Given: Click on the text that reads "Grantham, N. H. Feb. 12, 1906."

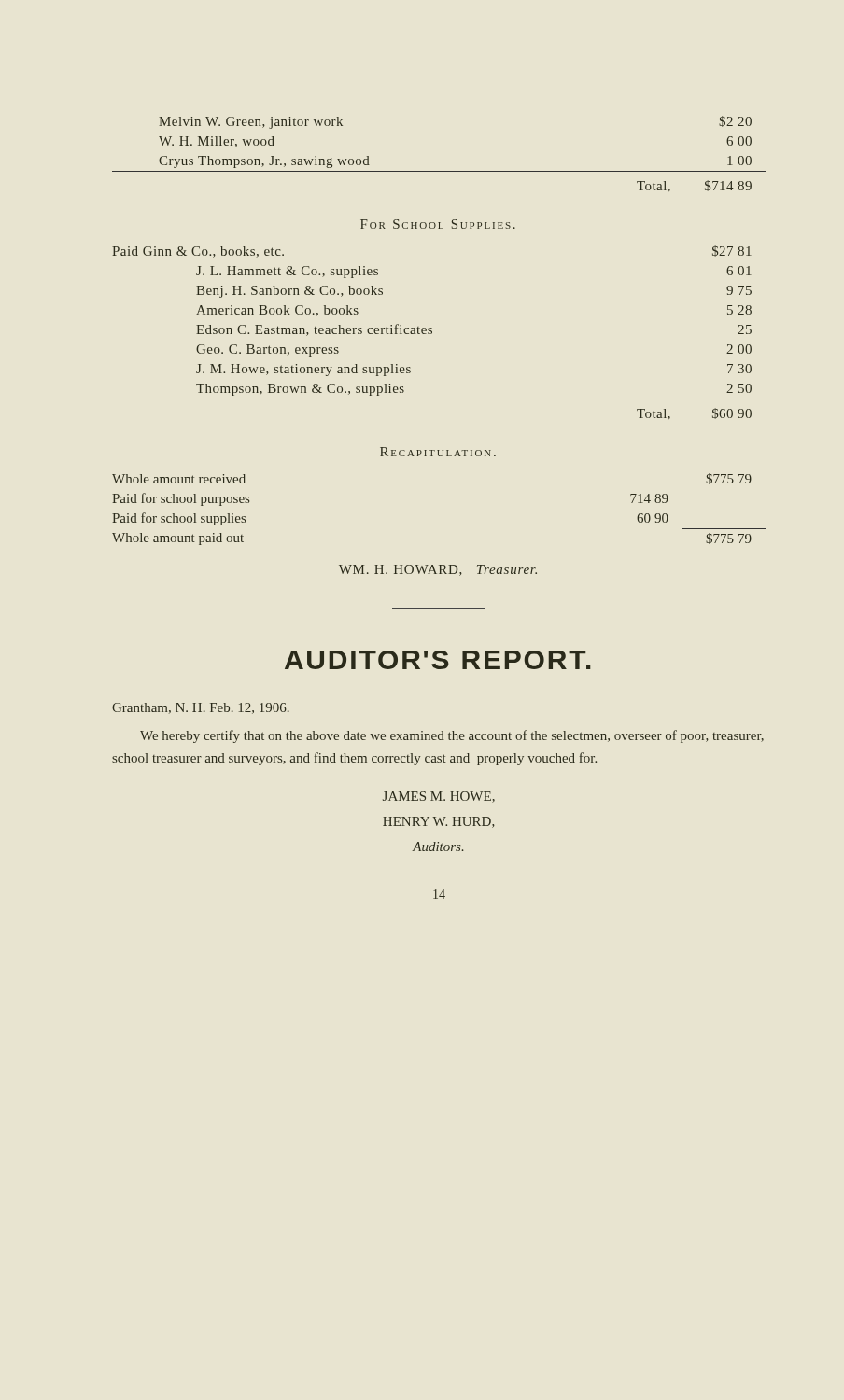Looking at the screenshot, I should click(201, 707).
